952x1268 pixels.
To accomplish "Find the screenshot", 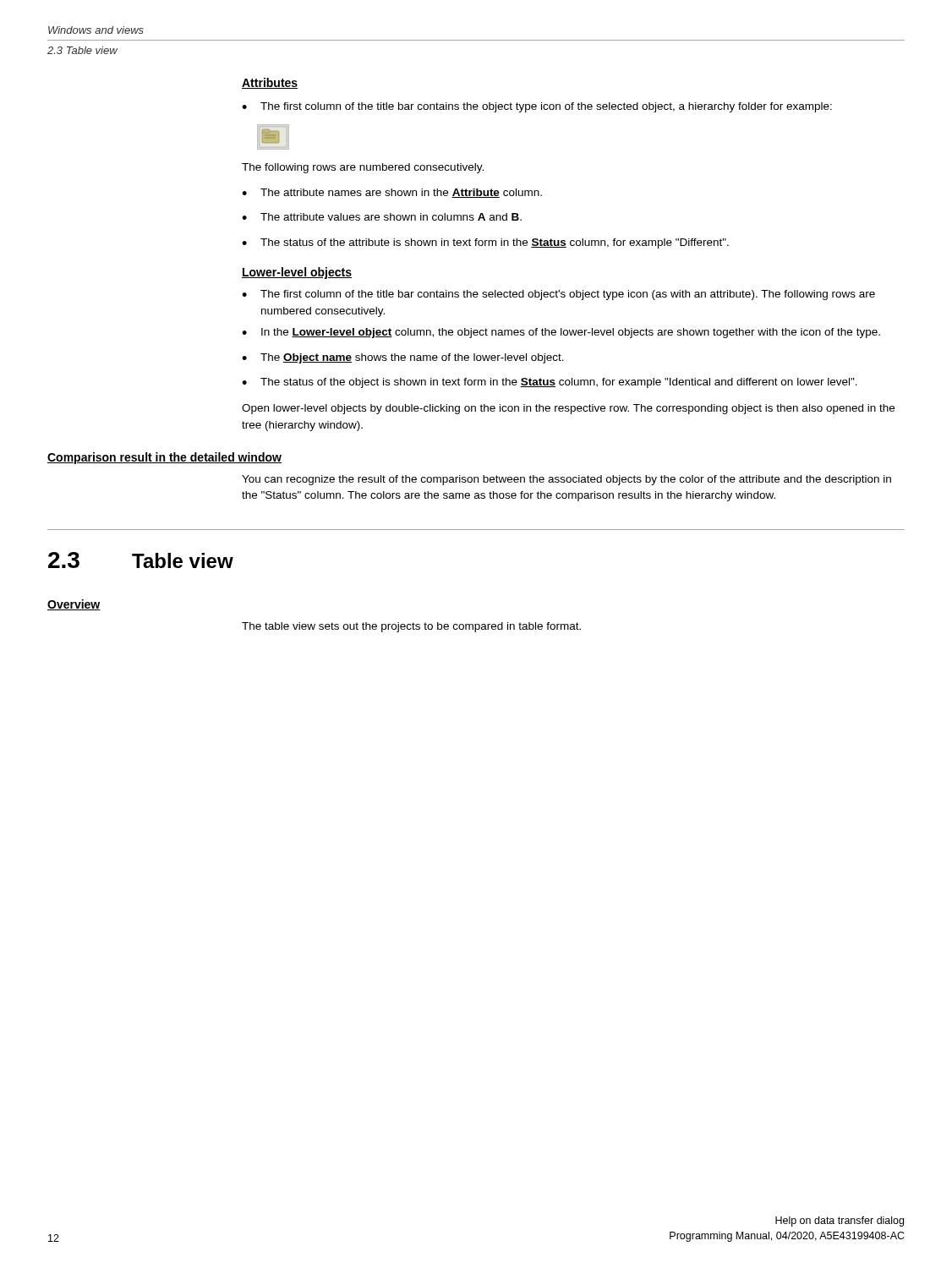I will click(581, 139).
